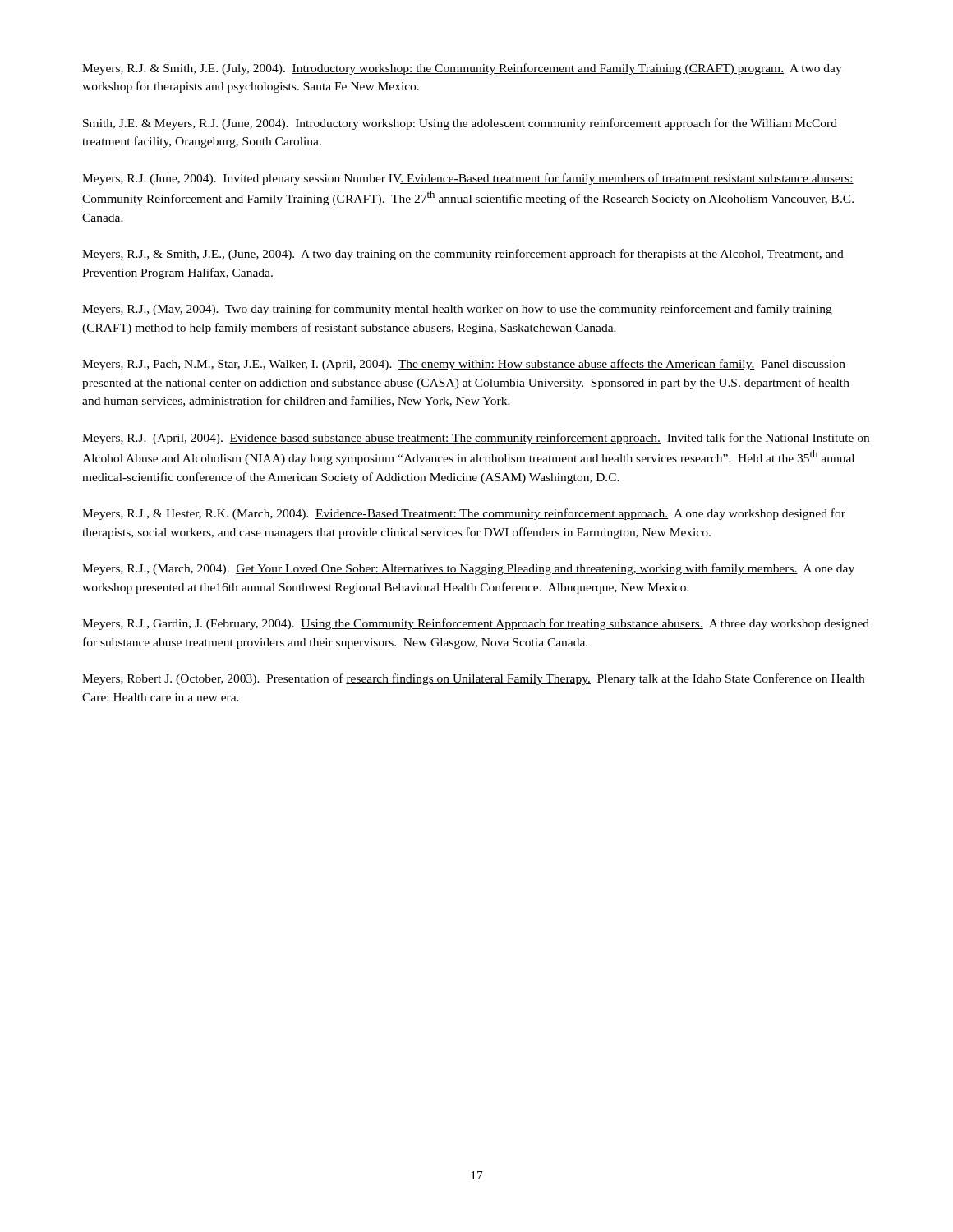Point to the block beginning "Meyers, R.J., (March, 2004). Get"
This screenshot has width=953, height=1232.
pyautogui.click(x=468, y=577)
